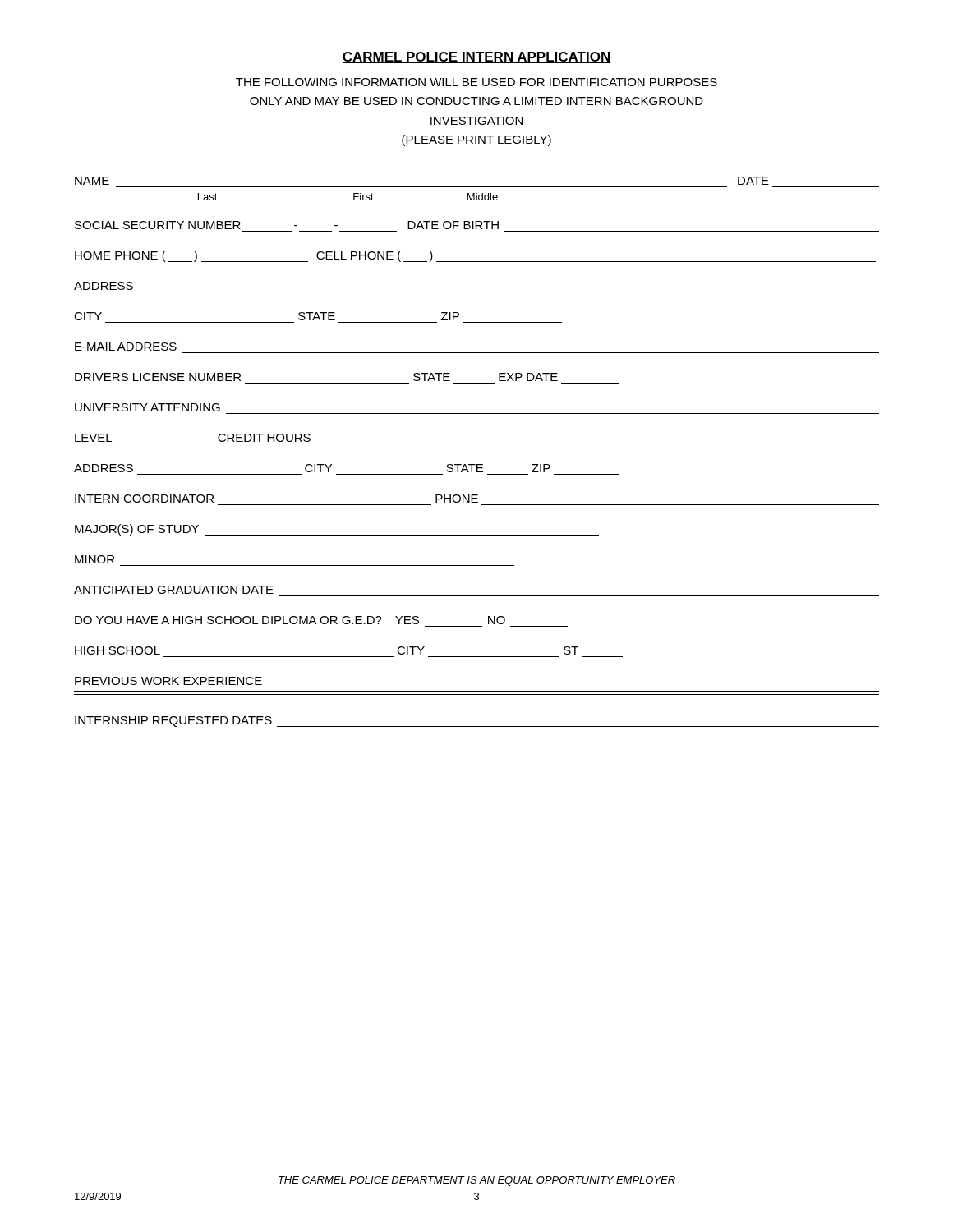
Task: Point to "ADDRESS CITY STATE ZIP"
Action: tap(347, 467)
